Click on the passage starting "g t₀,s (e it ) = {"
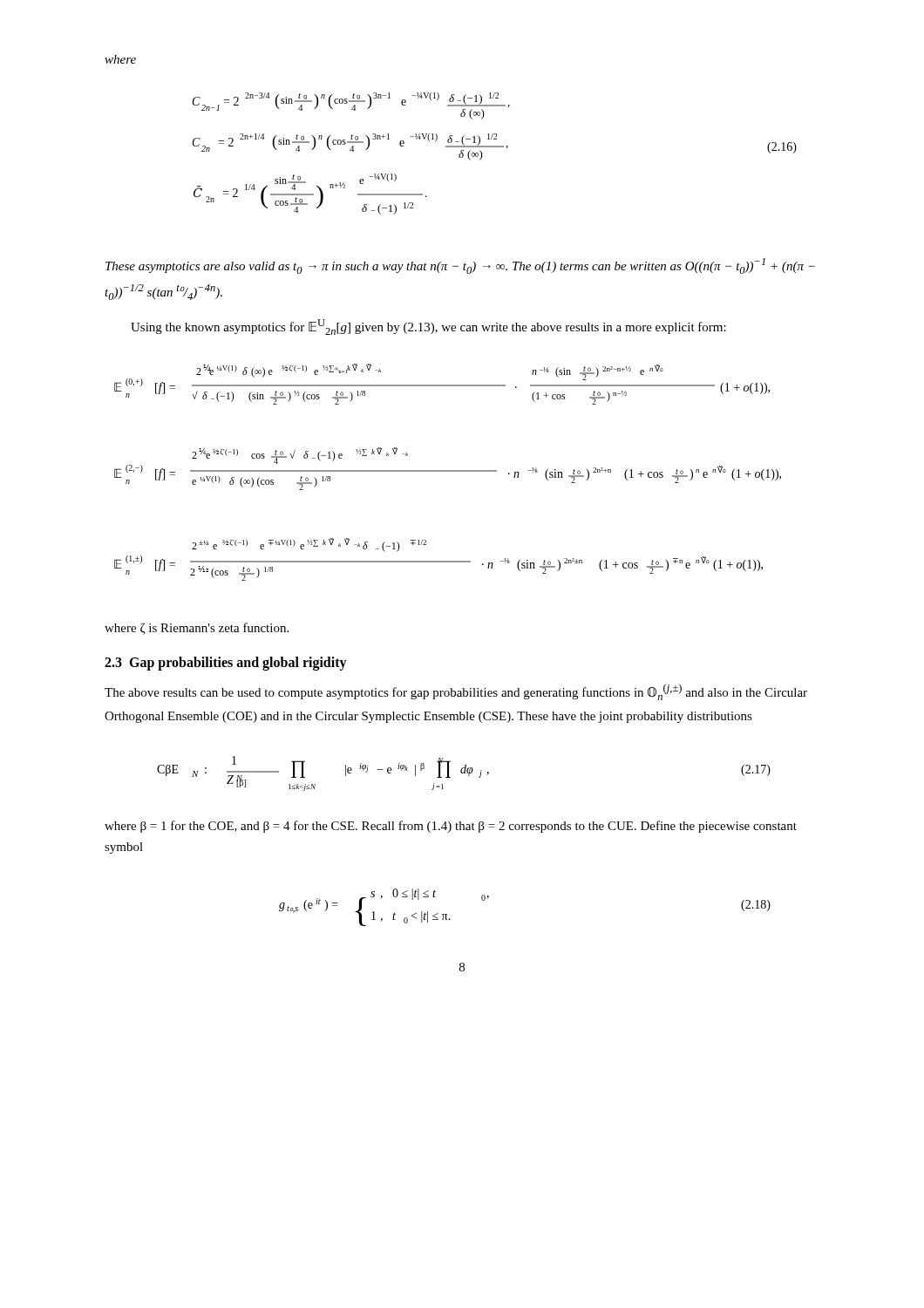 462,904
